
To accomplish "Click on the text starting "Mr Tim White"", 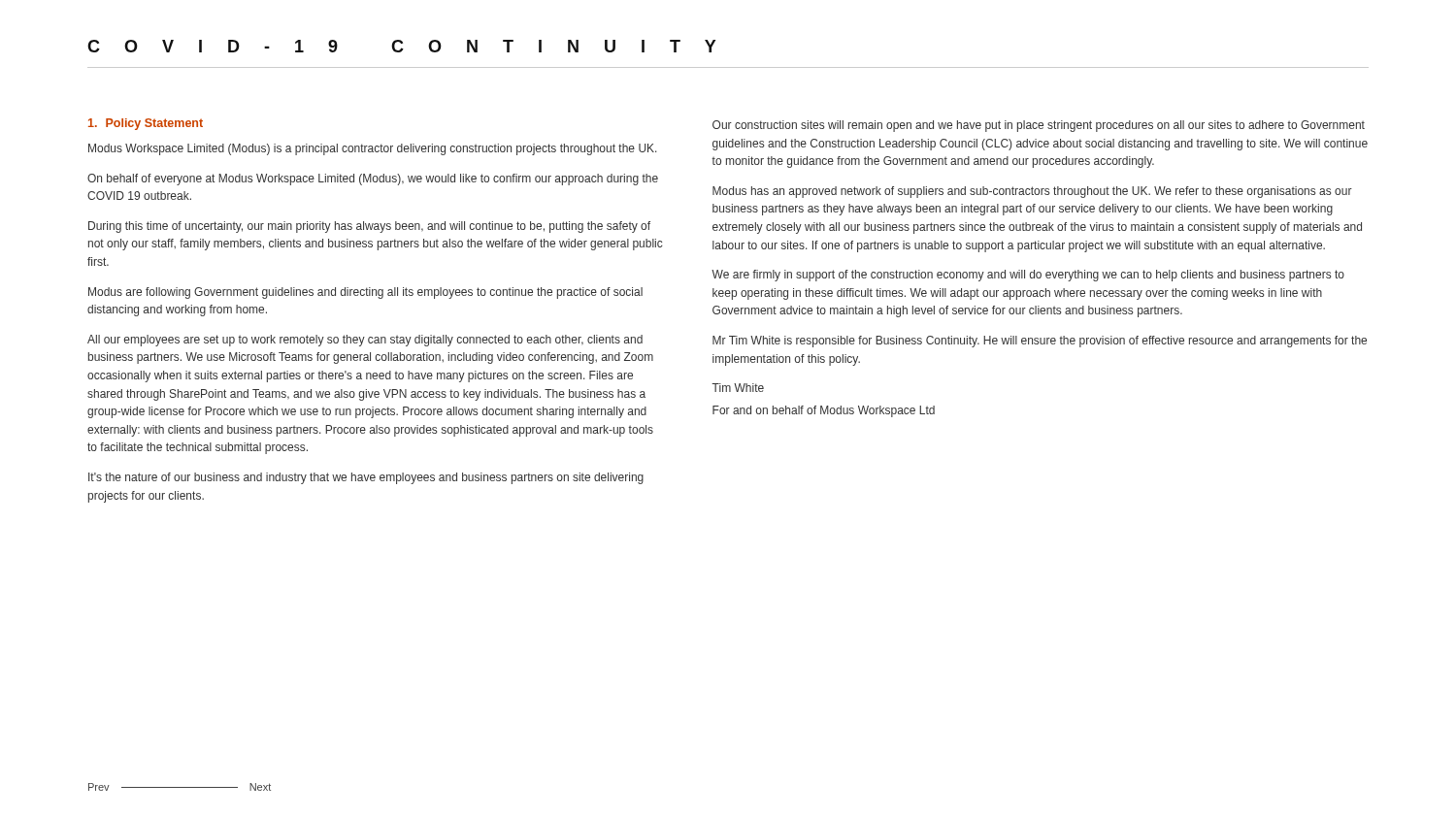I will 1040,350.
